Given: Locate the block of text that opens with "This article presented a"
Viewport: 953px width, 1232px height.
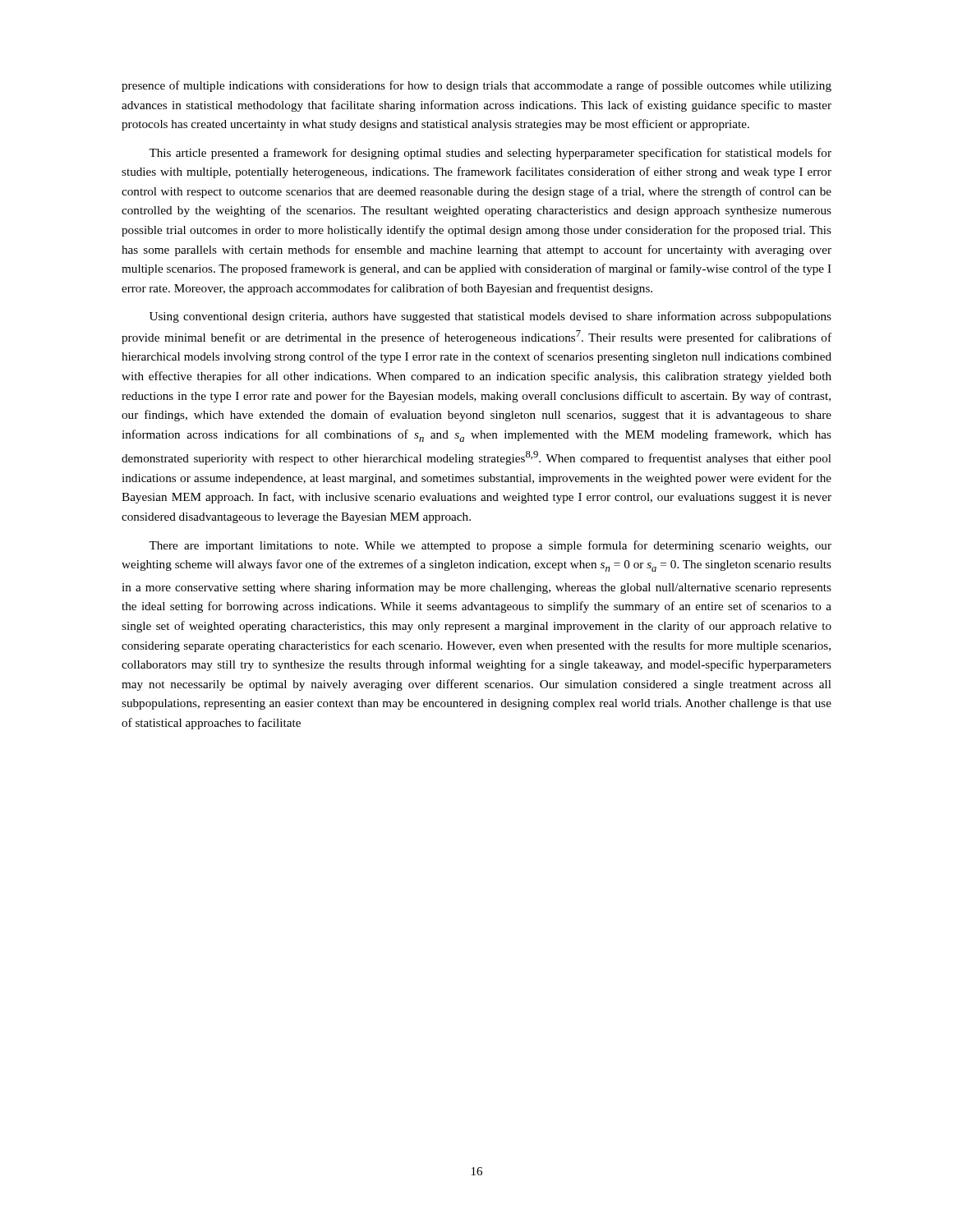Looking at the screenshot, I should click(476, 220).
